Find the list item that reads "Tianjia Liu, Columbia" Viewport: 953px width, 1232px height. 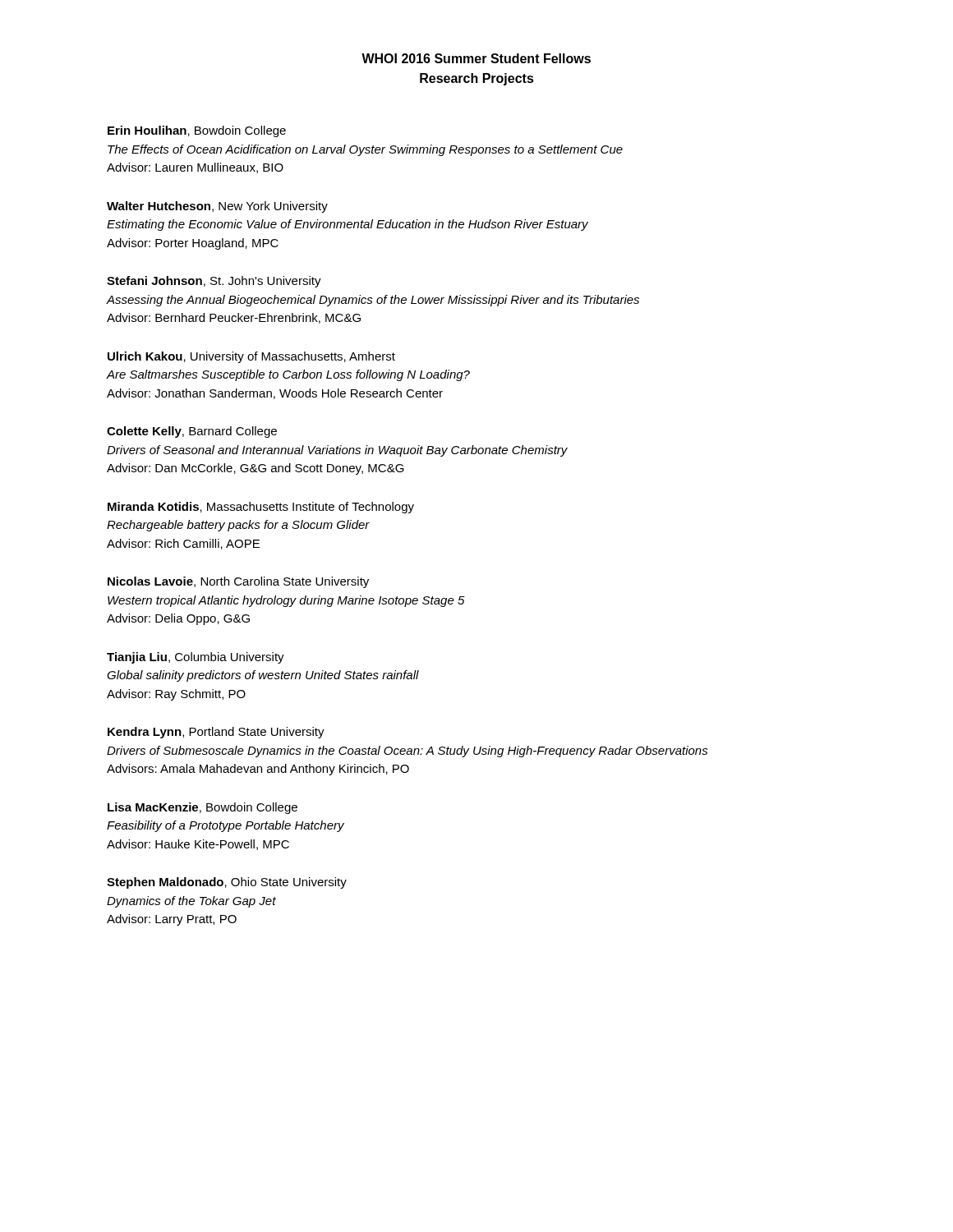(196, 658)
